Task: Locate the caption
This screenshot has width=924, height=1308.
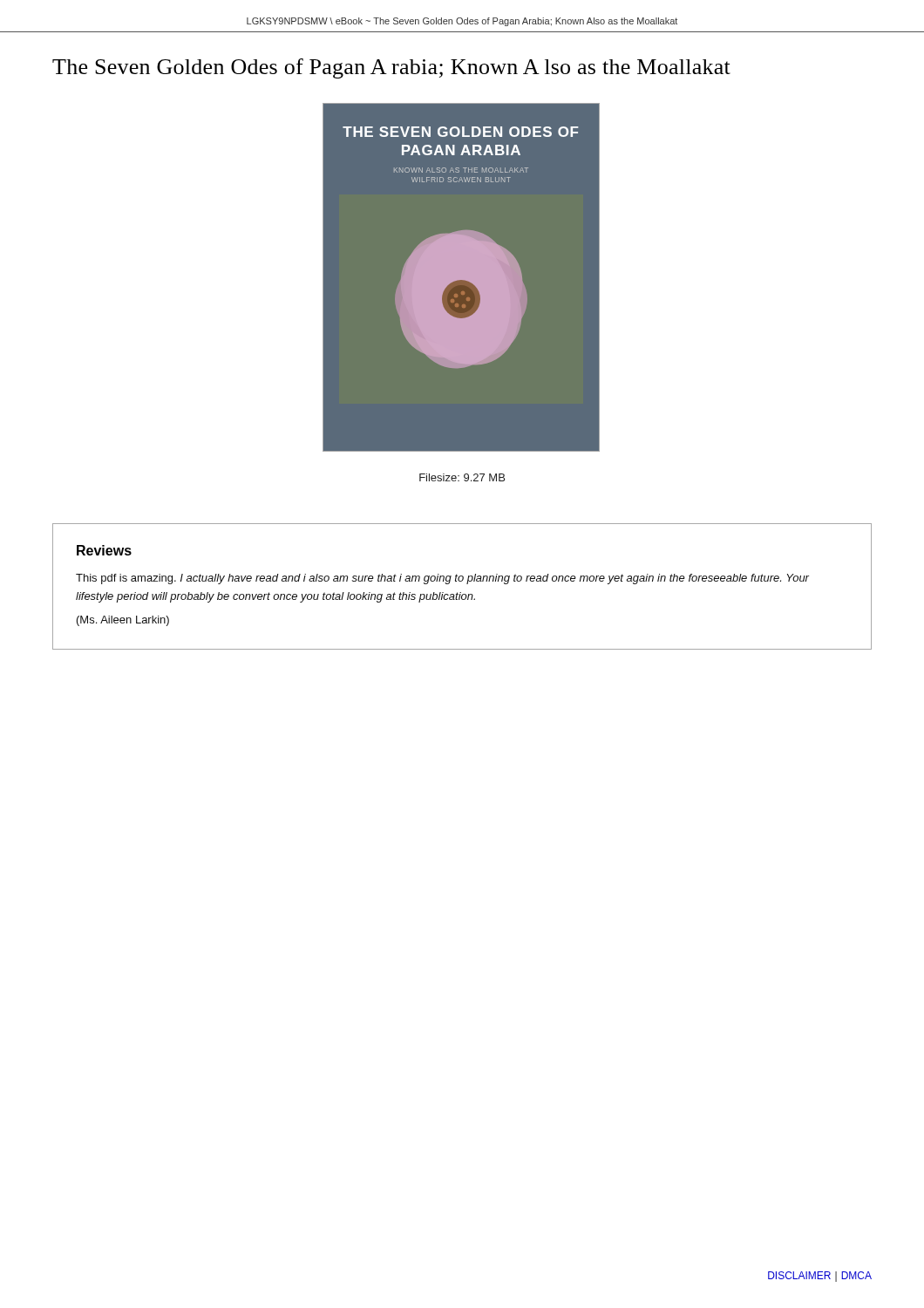Action: [462, 477]
